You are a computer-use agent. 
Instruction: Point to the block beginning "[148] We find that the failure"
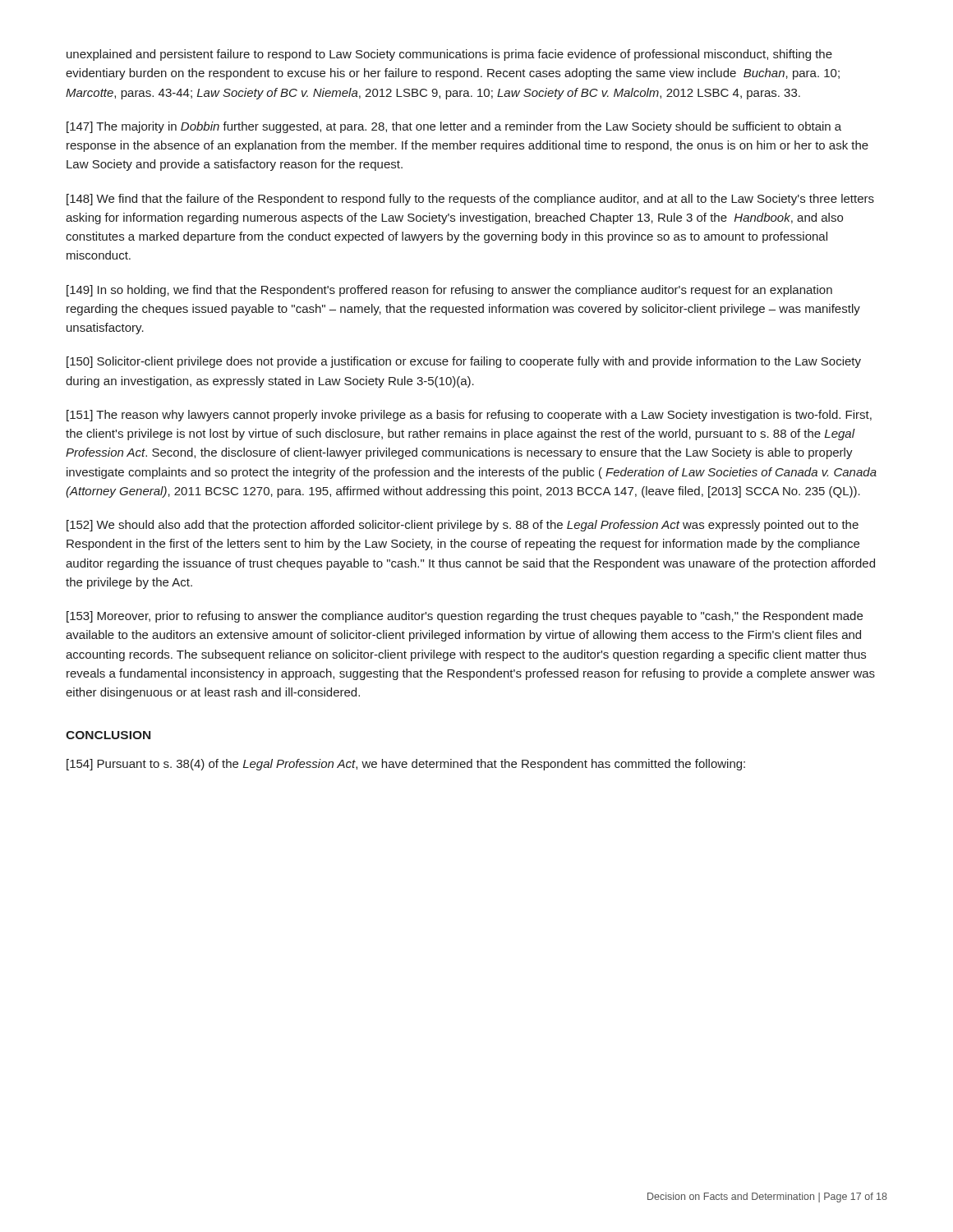pyautogui.click(x=470, y=227)
